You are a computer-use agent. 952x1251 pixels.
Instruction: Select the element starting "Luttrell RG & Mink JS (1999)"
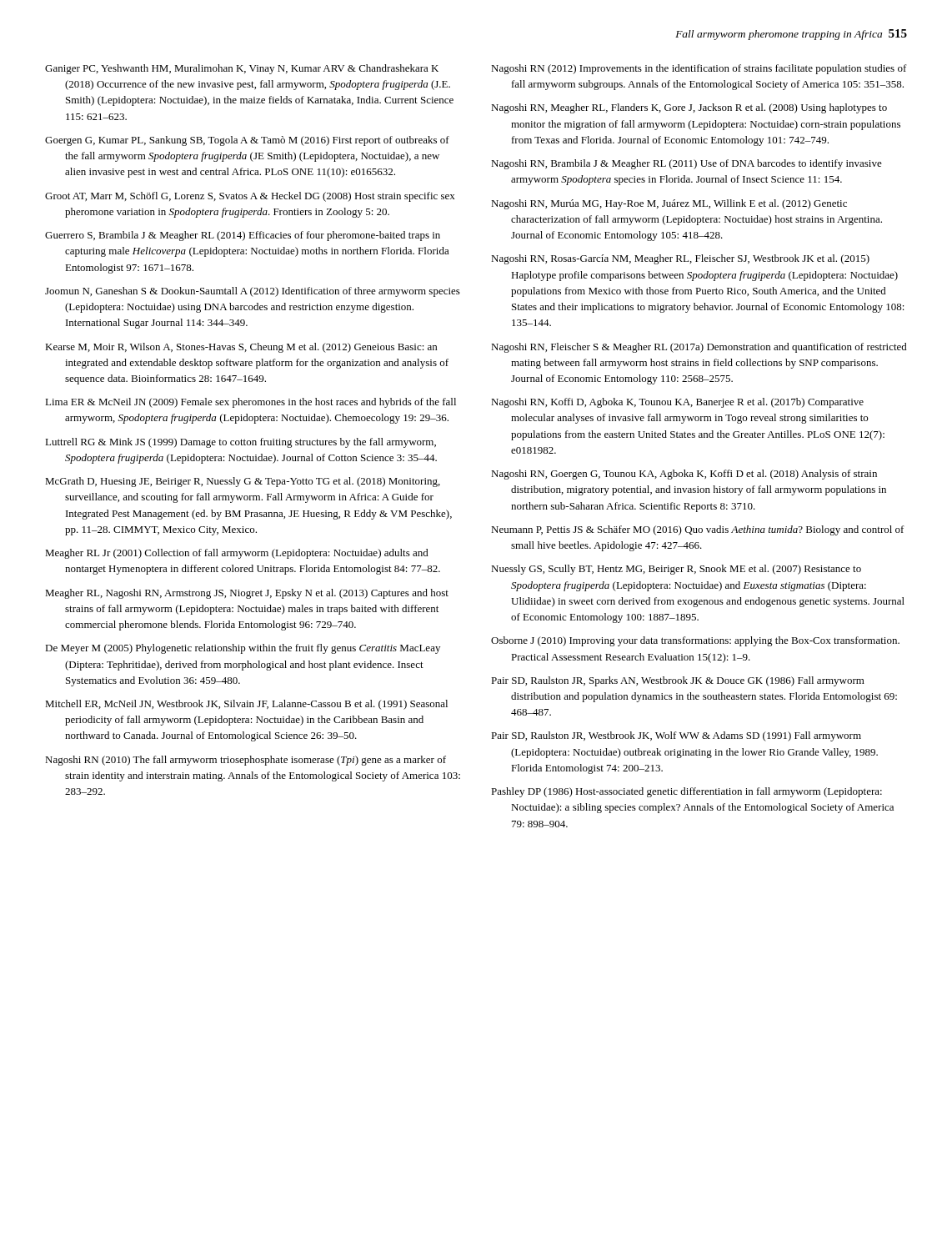(241, 449)
